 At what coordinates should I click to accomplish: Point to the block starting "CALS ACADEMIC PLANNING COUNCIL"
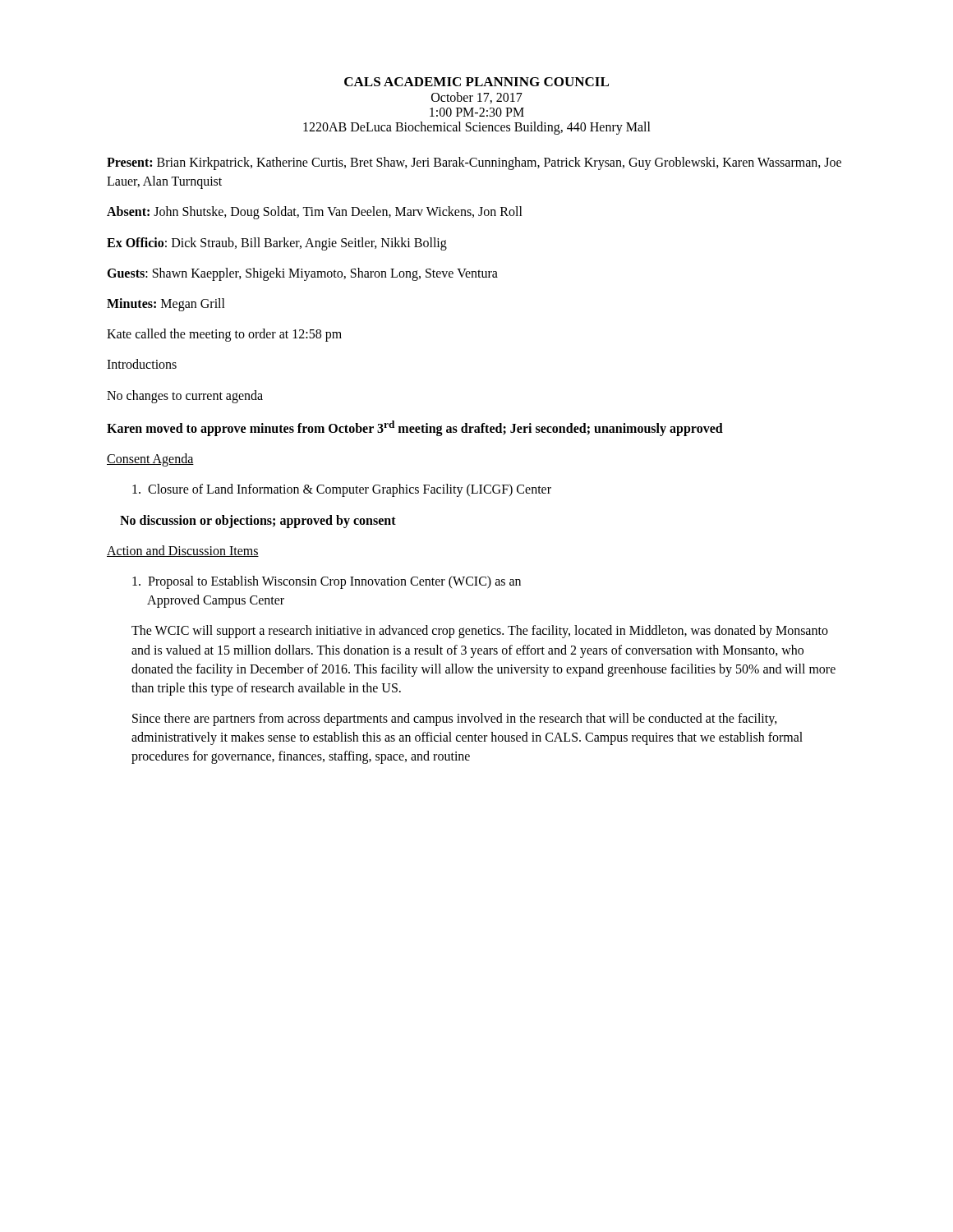[476, 104]
